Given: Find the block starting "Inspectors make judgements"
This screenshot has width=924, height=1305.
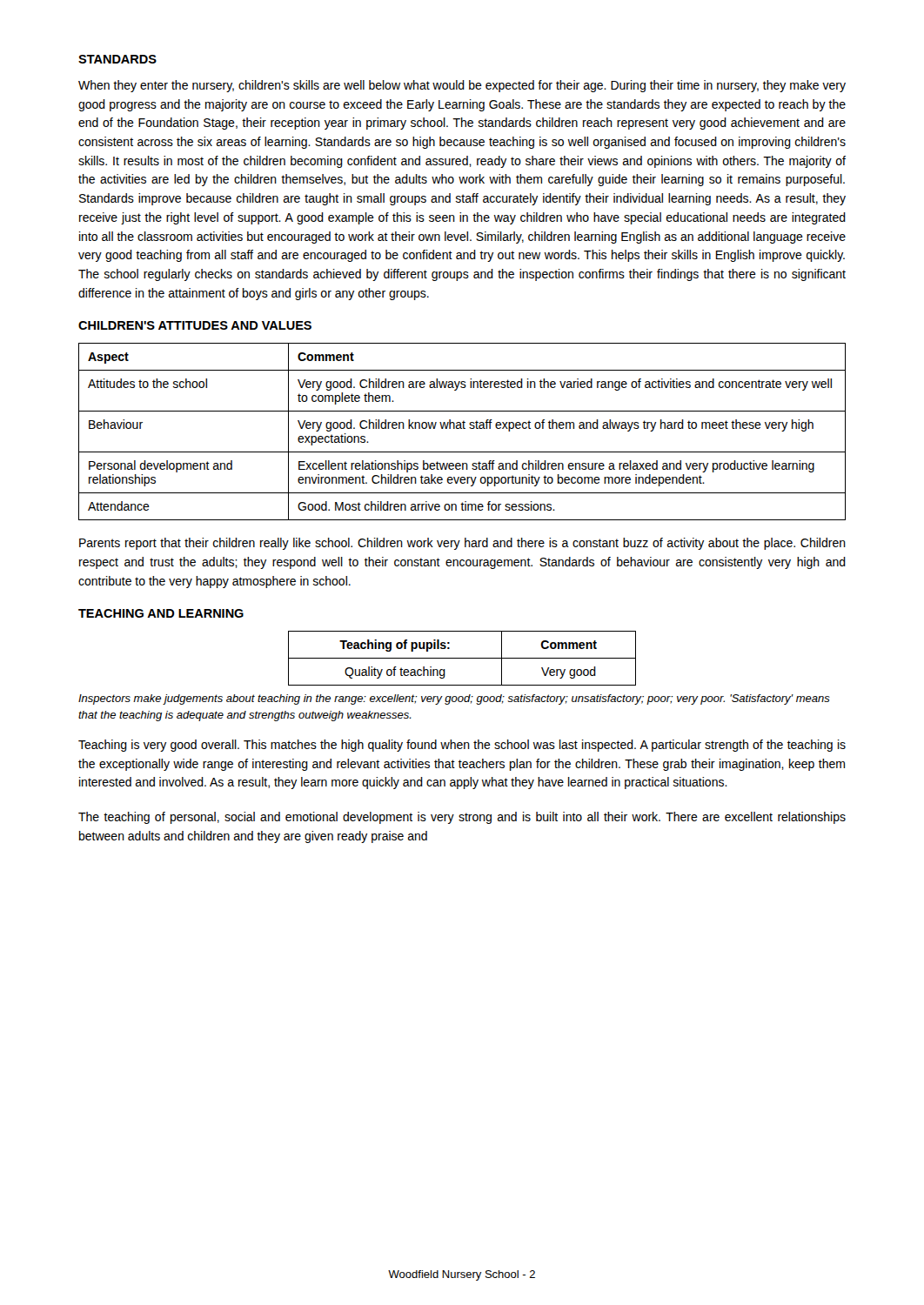Looking at the screenshot, I should pyautogui.click(x=454, y=707).
